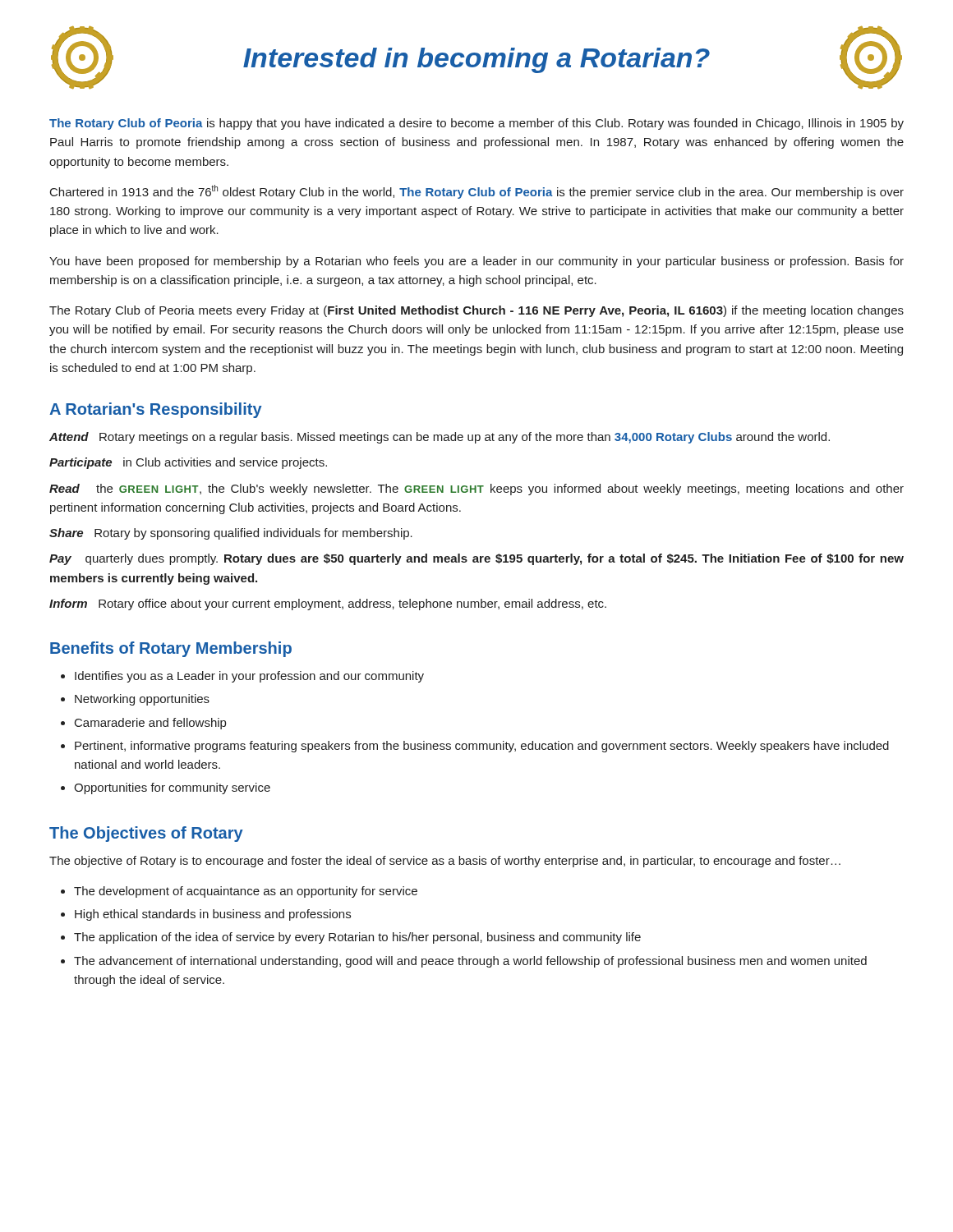Find the list item containing "Pertinent, informative programs featuring speakers from the"
Viewport: 953px width, 1232px height.
click(x=482, y=755)
